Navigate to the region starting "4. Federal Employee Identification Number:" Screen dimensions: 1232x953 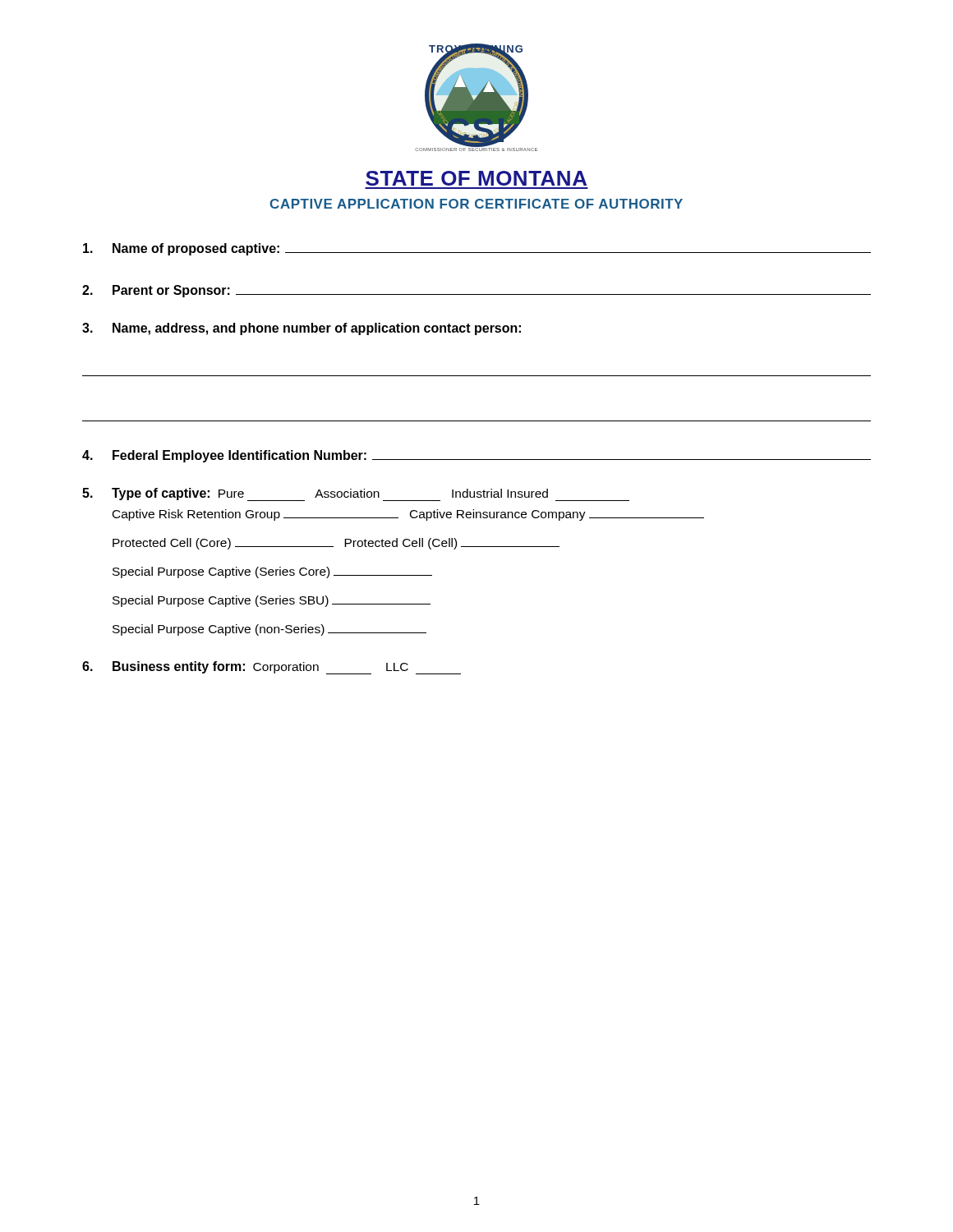pyautogui.click(x=476, y=454)
